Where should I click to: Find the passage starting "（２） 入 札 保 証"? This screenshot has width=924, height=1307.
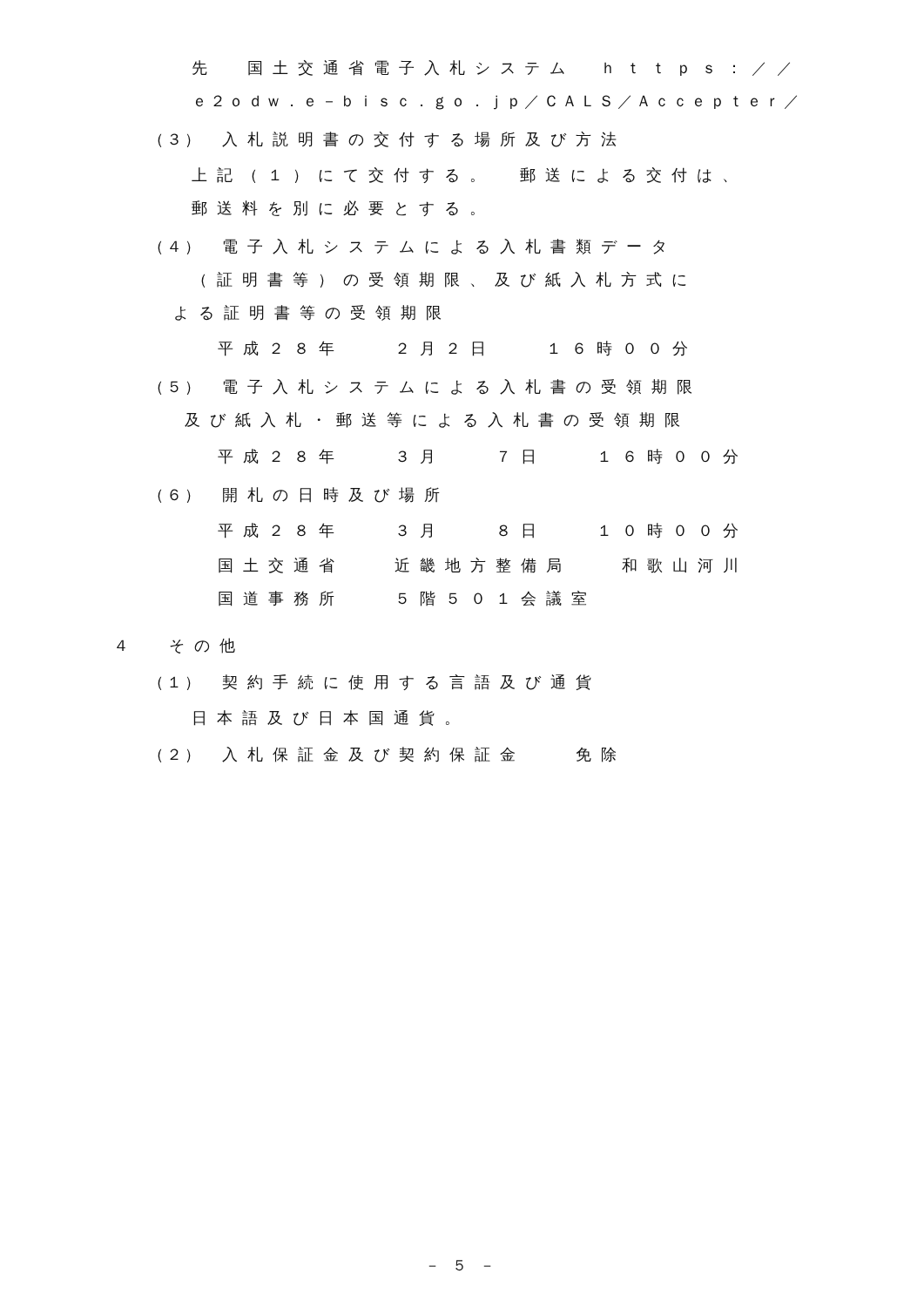click(497, 755)
